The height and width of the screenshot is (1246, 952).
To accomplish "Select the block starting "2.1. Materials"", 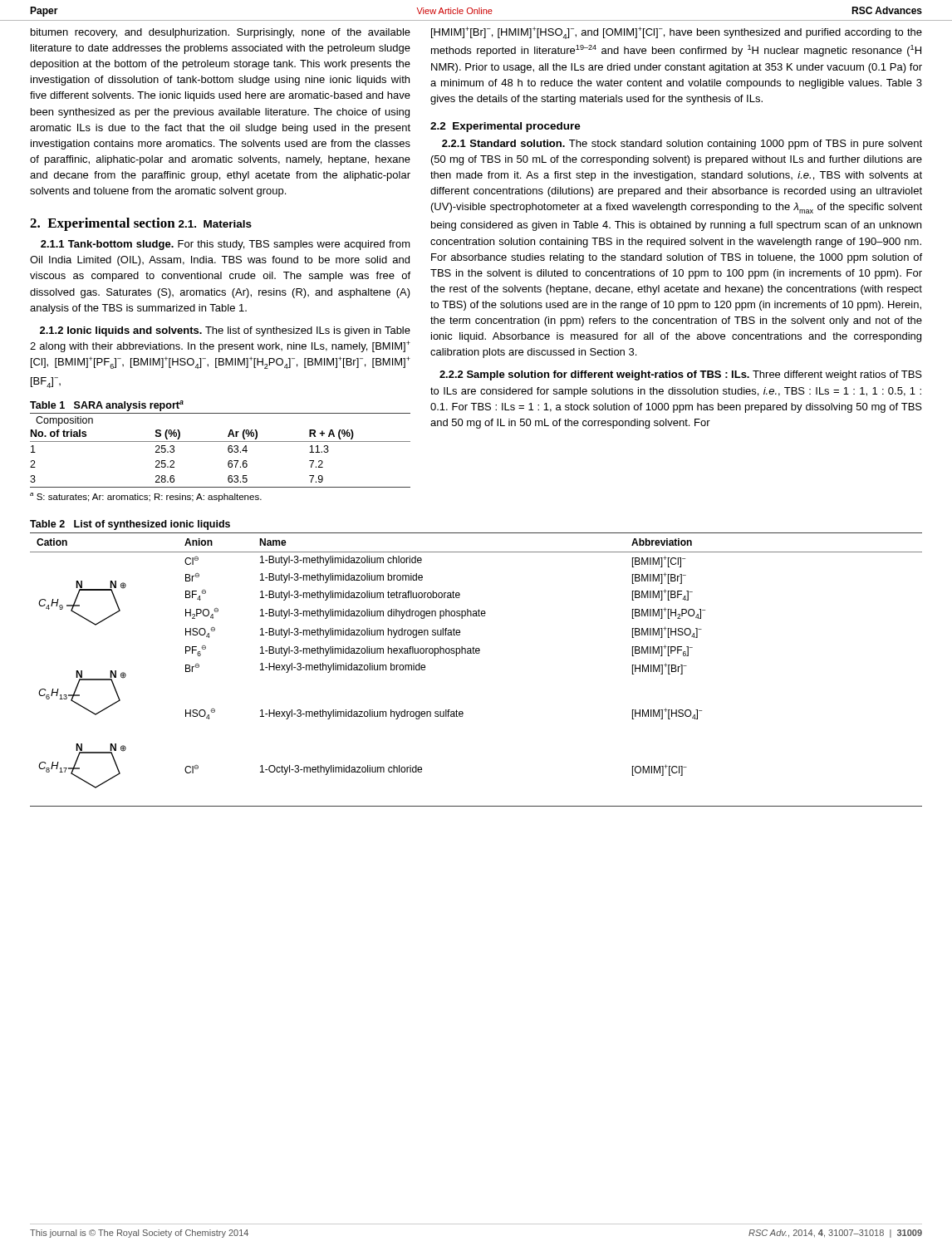I will coord(215,224).
